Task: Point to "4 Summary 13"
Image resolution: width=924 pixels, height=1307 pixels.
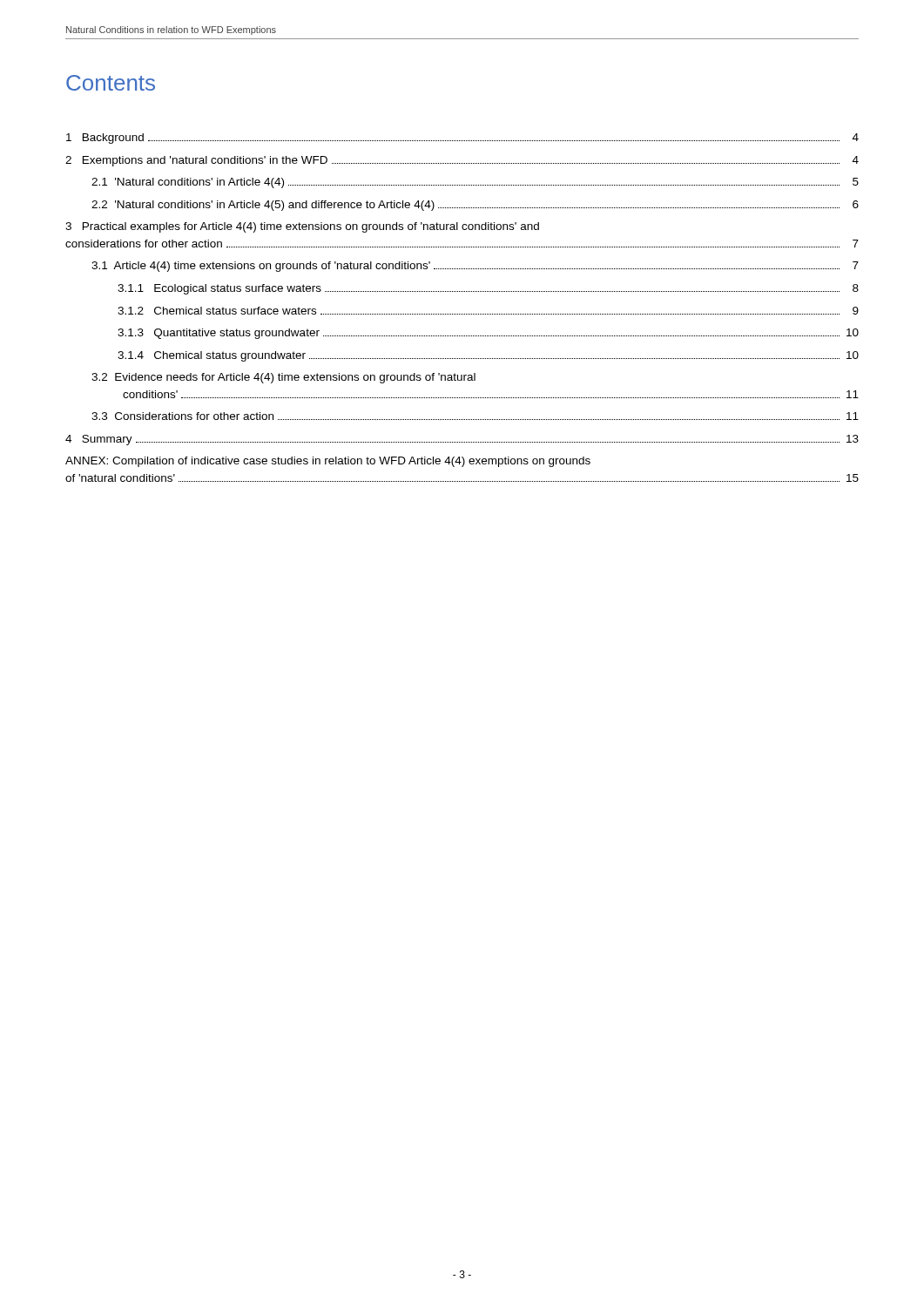Action: (462, 439)
